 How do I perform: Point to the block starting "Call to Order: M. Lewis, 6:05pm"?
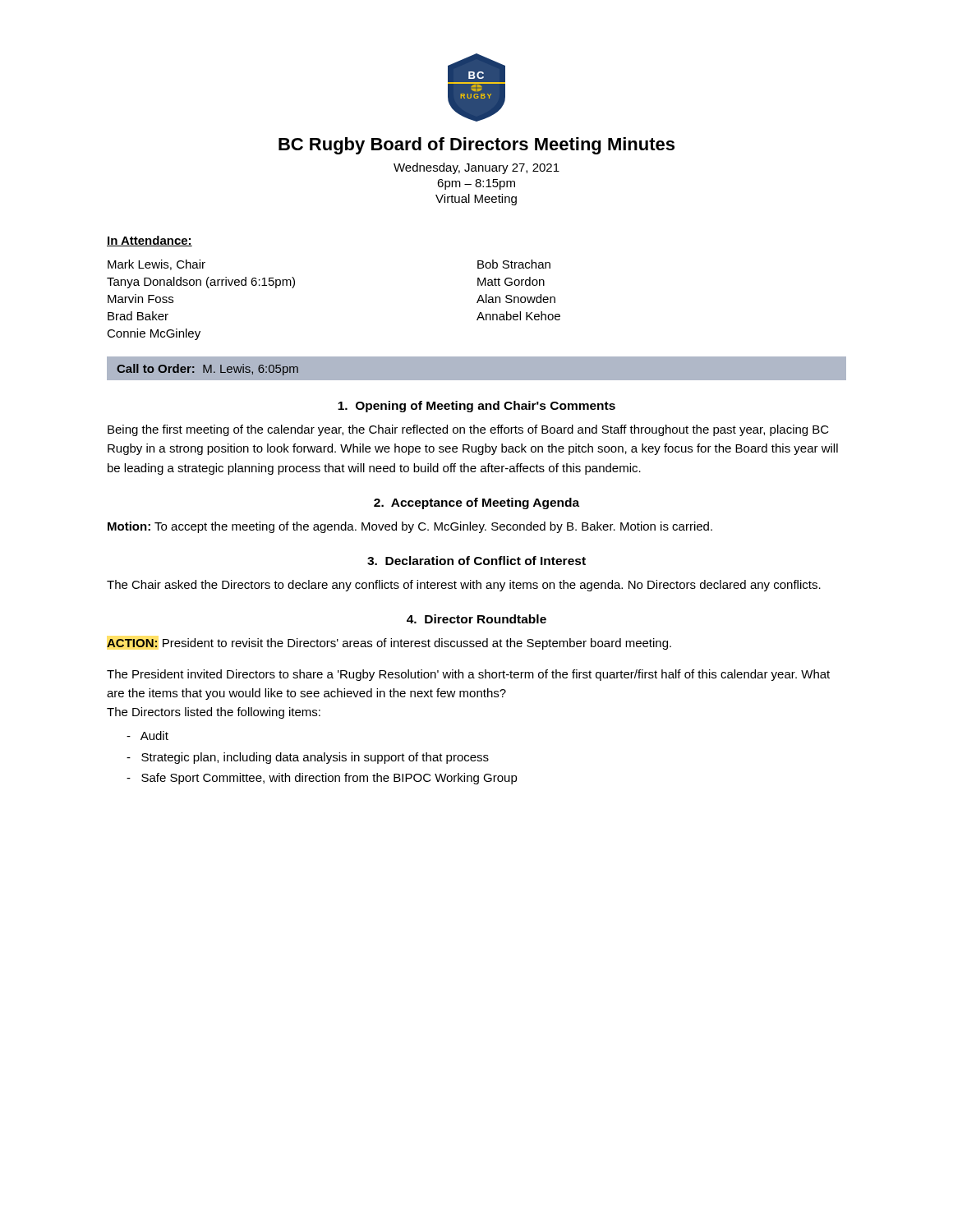pyautogui.click(x=208, y=368)
